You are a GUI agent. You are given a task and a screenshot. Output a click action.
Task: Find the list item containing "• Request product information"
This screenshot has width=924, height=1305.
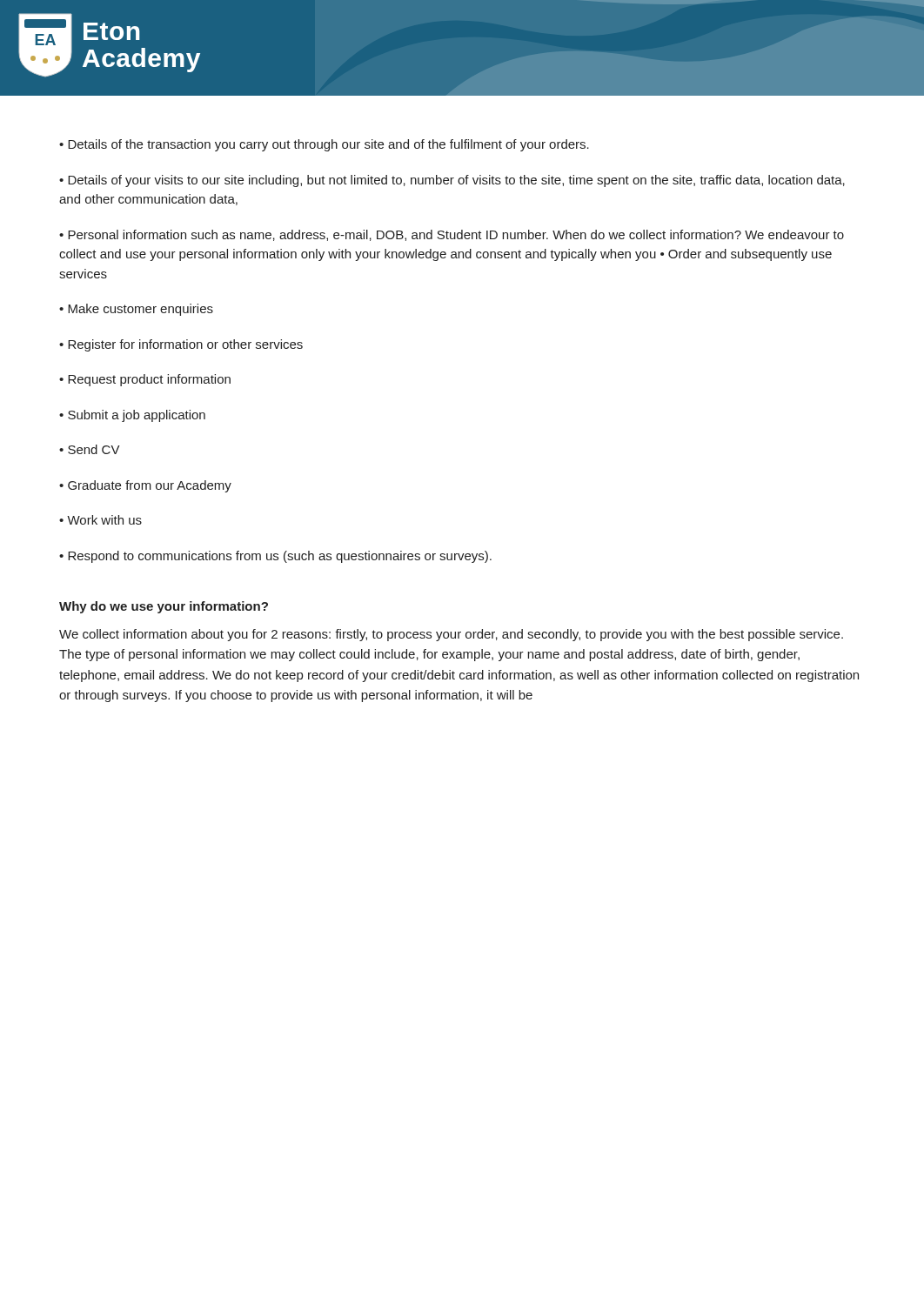[x=145, y=379]
